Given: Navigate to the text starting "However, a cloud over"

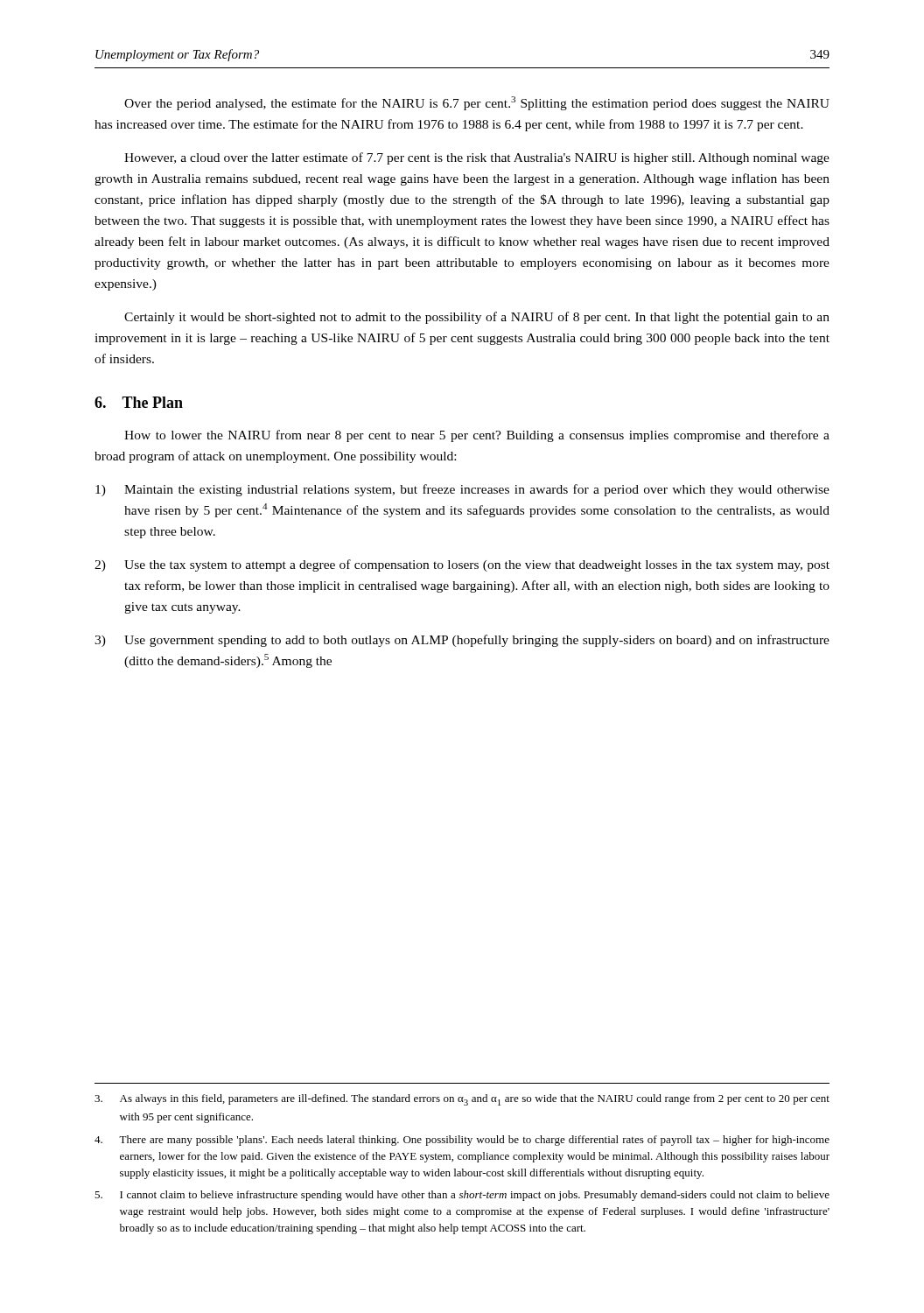Looking at the screenshot, I should [462, 220].
